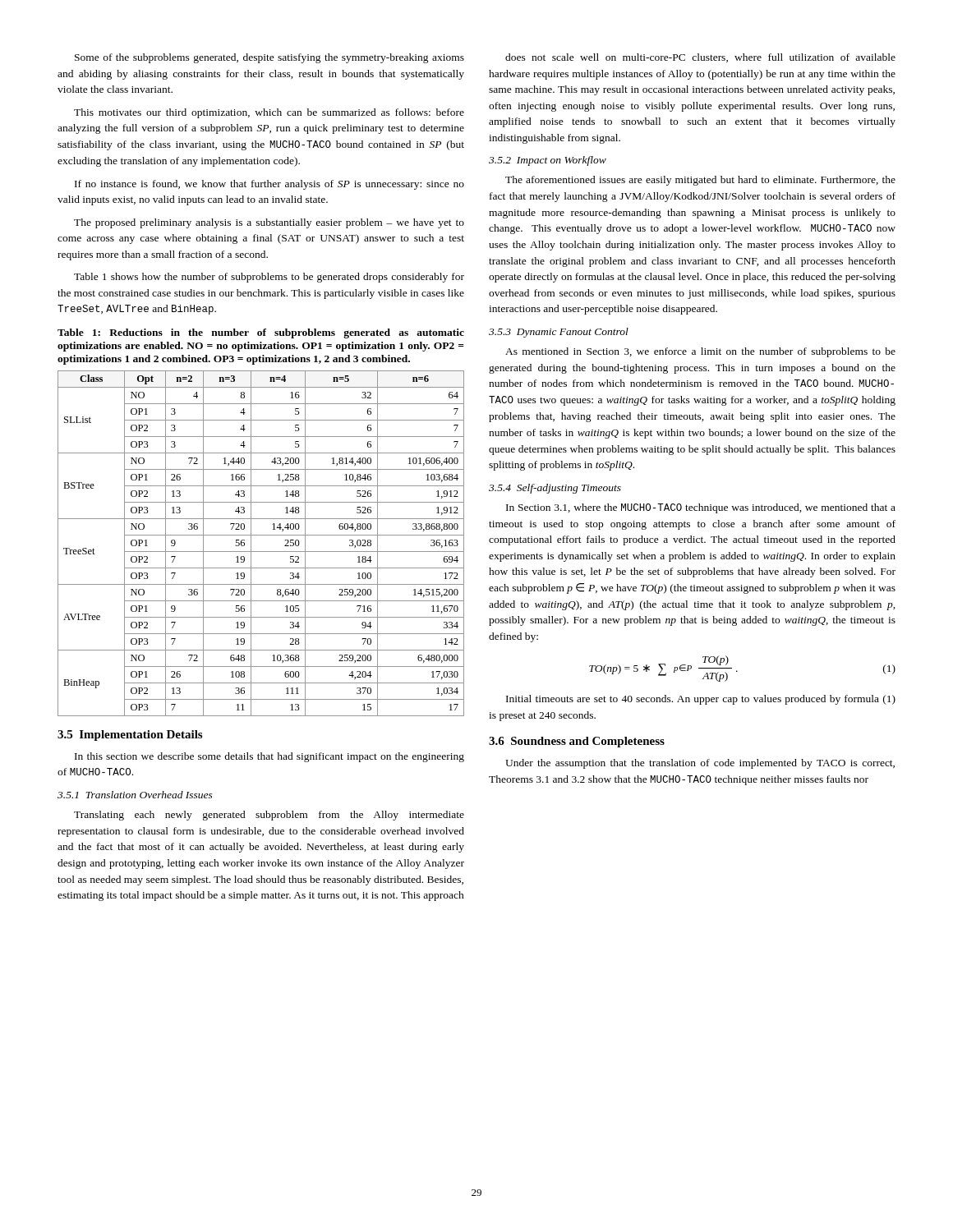
Task: Locate the section header that says "3.5.2 Impact on Workflow"
Action: [547, 160]
